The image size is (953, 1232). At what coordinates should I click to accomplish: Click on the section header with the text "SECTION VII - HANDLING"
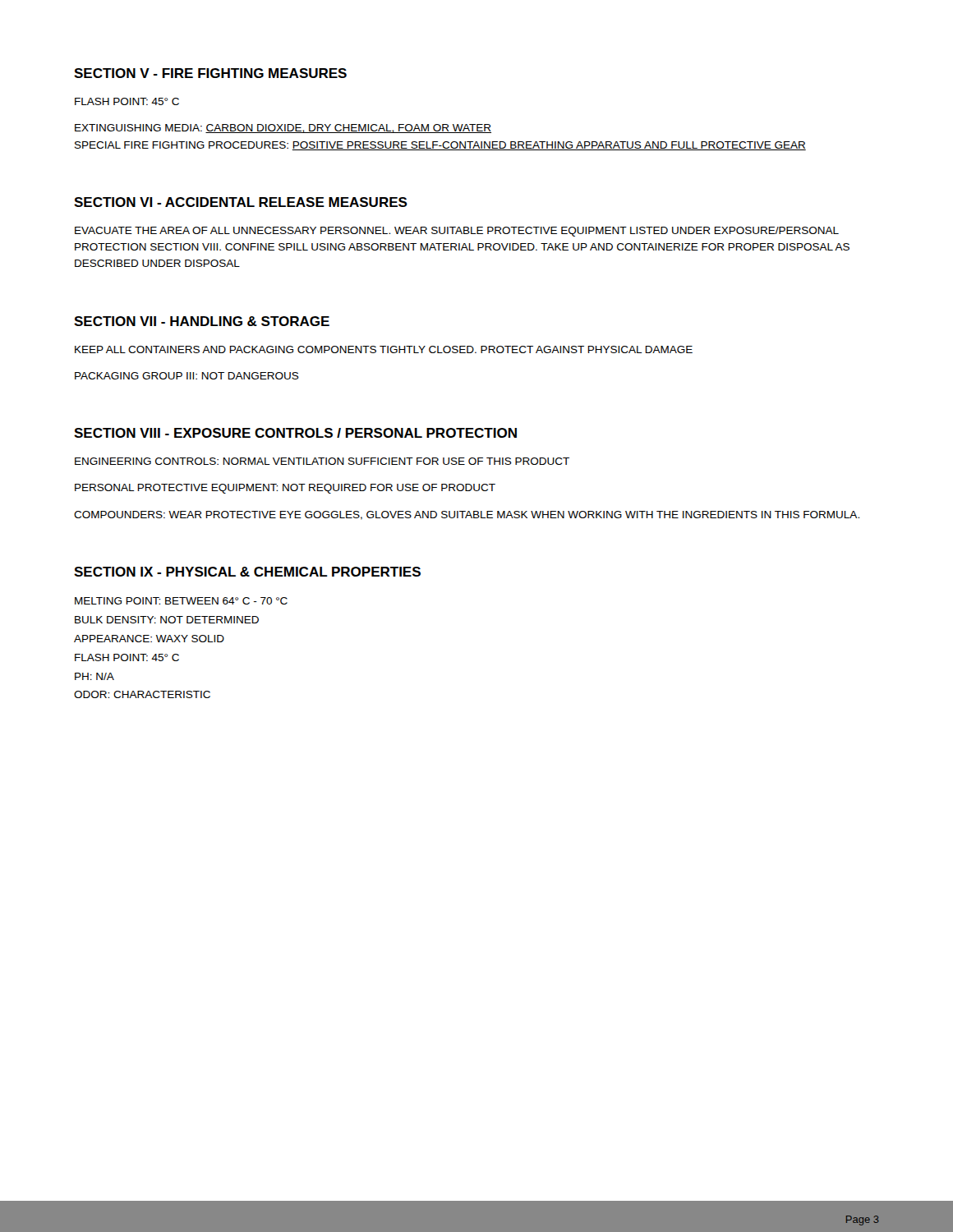(x=202, y=321)
